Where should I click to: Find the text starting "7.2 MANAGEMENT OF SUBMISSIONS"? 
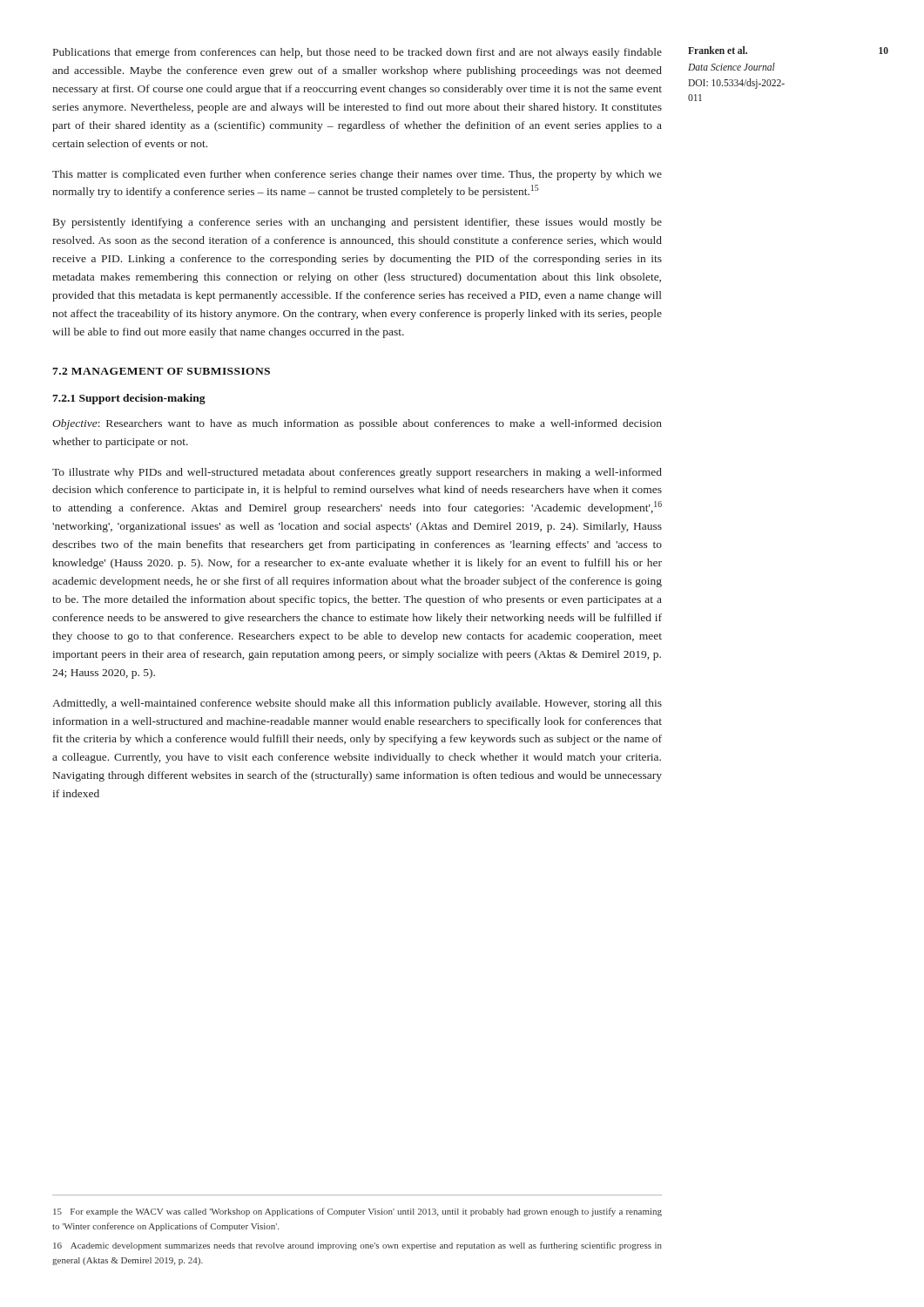(x=161, y=371)
